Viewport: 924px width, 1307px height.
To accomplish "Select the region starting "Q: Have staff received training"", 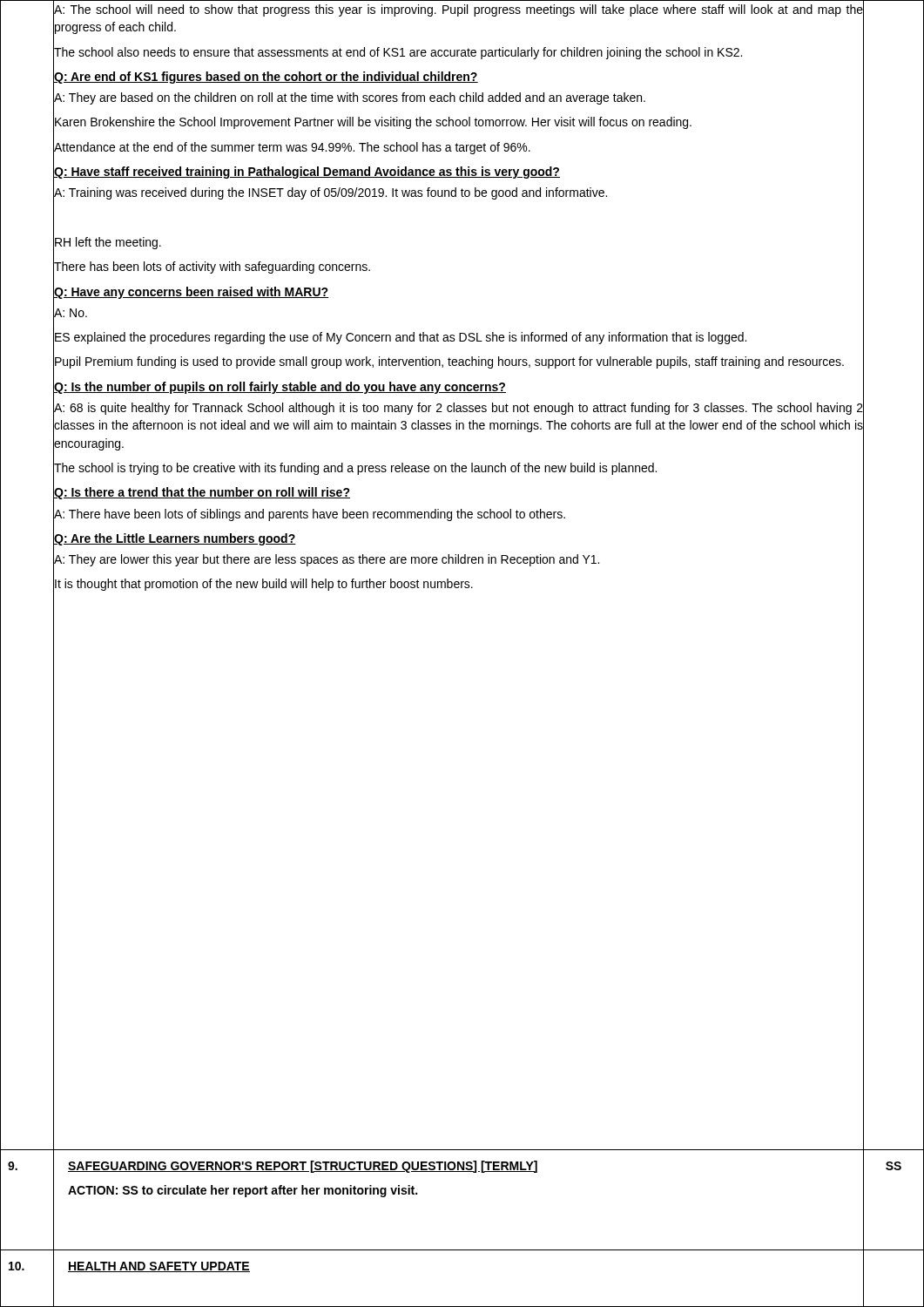I will [x=458, y=172].
